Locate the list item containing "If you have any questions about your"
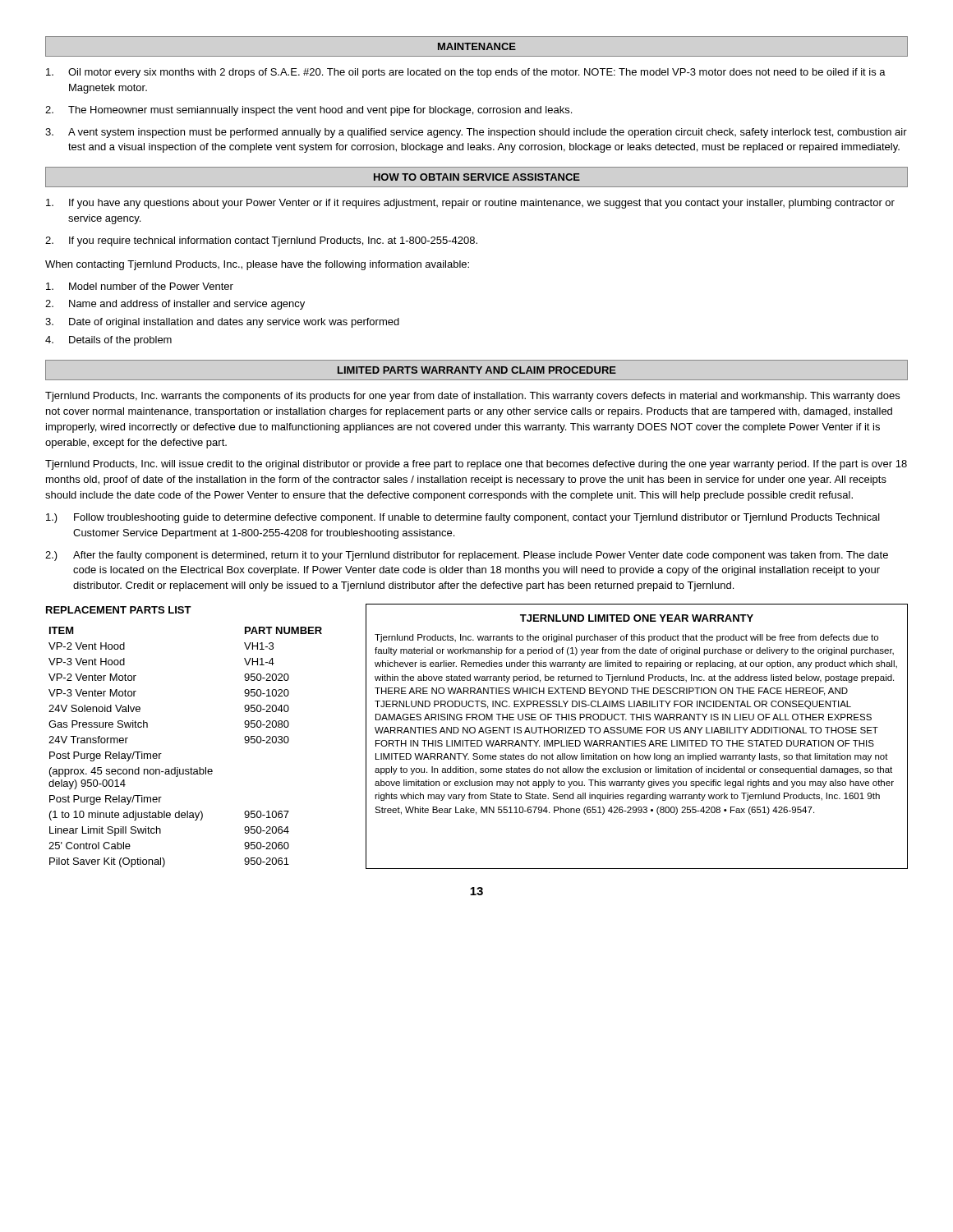Image resolution: width=953 pixels, height=1232 pixels. 476,211
